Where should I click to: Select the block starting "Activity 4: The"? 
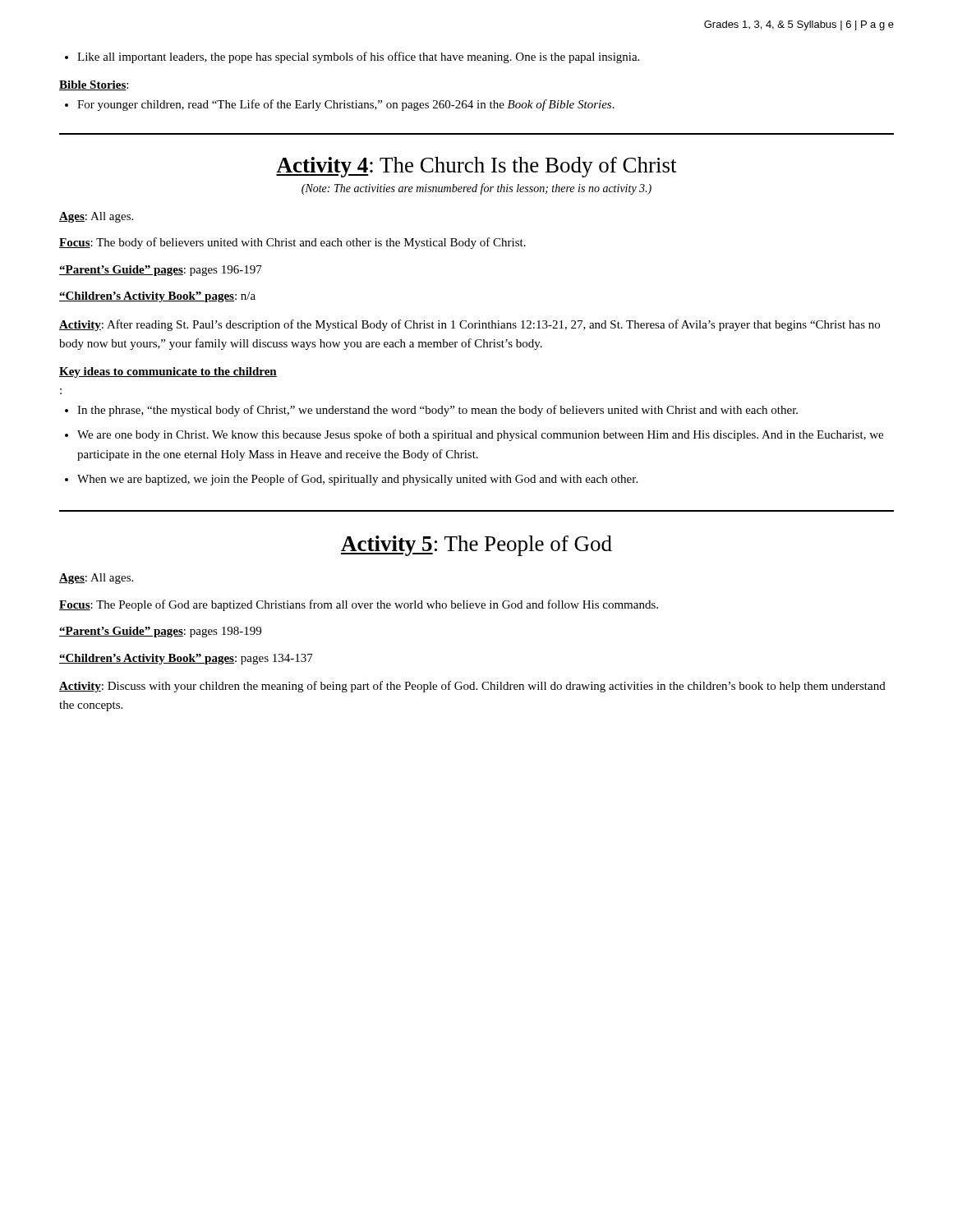coord(476,165)
